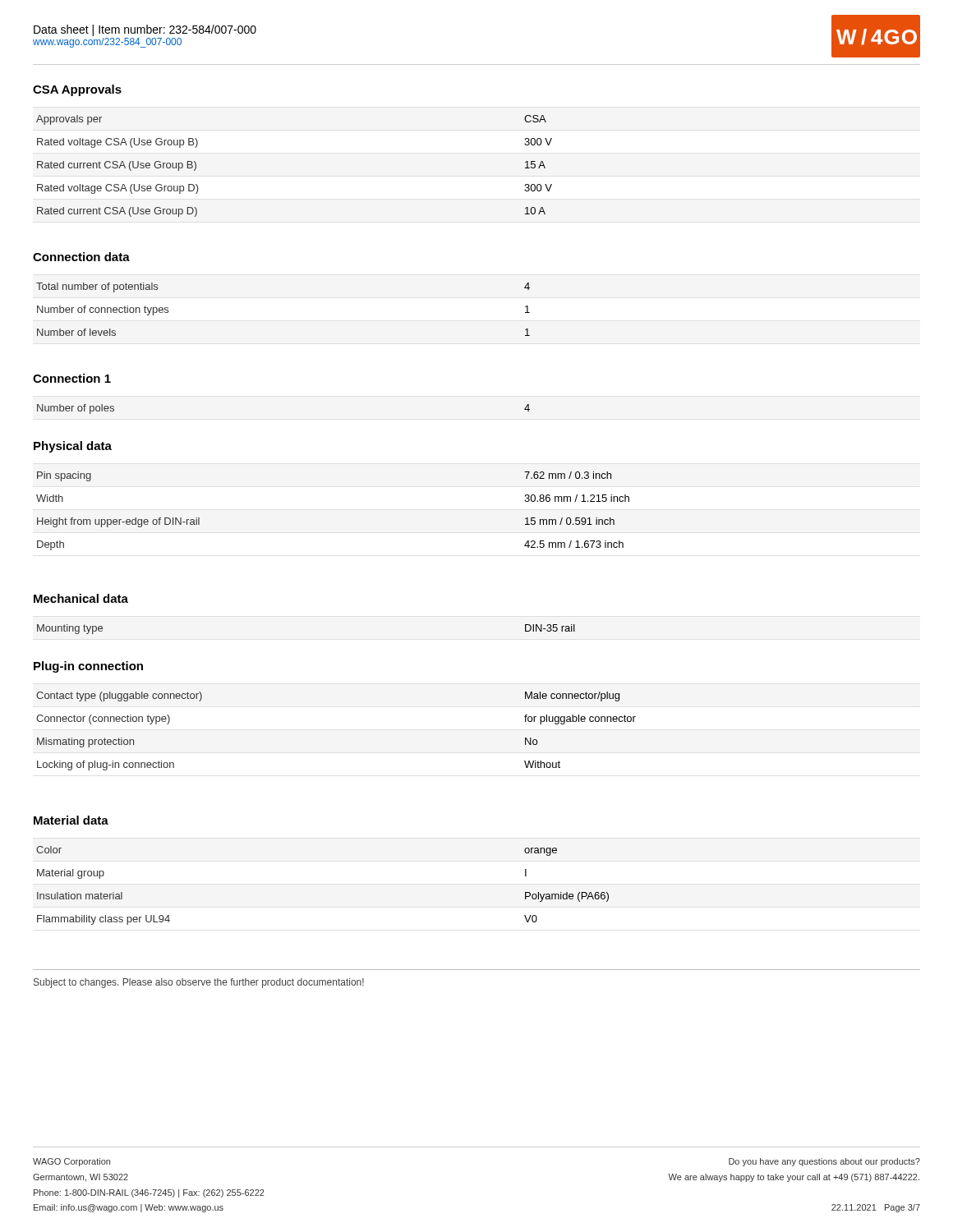This screenshot has height=1232, width=953.
Task: Find the table that mentions "DIN-35 rail"
Action: coord(476,628)
